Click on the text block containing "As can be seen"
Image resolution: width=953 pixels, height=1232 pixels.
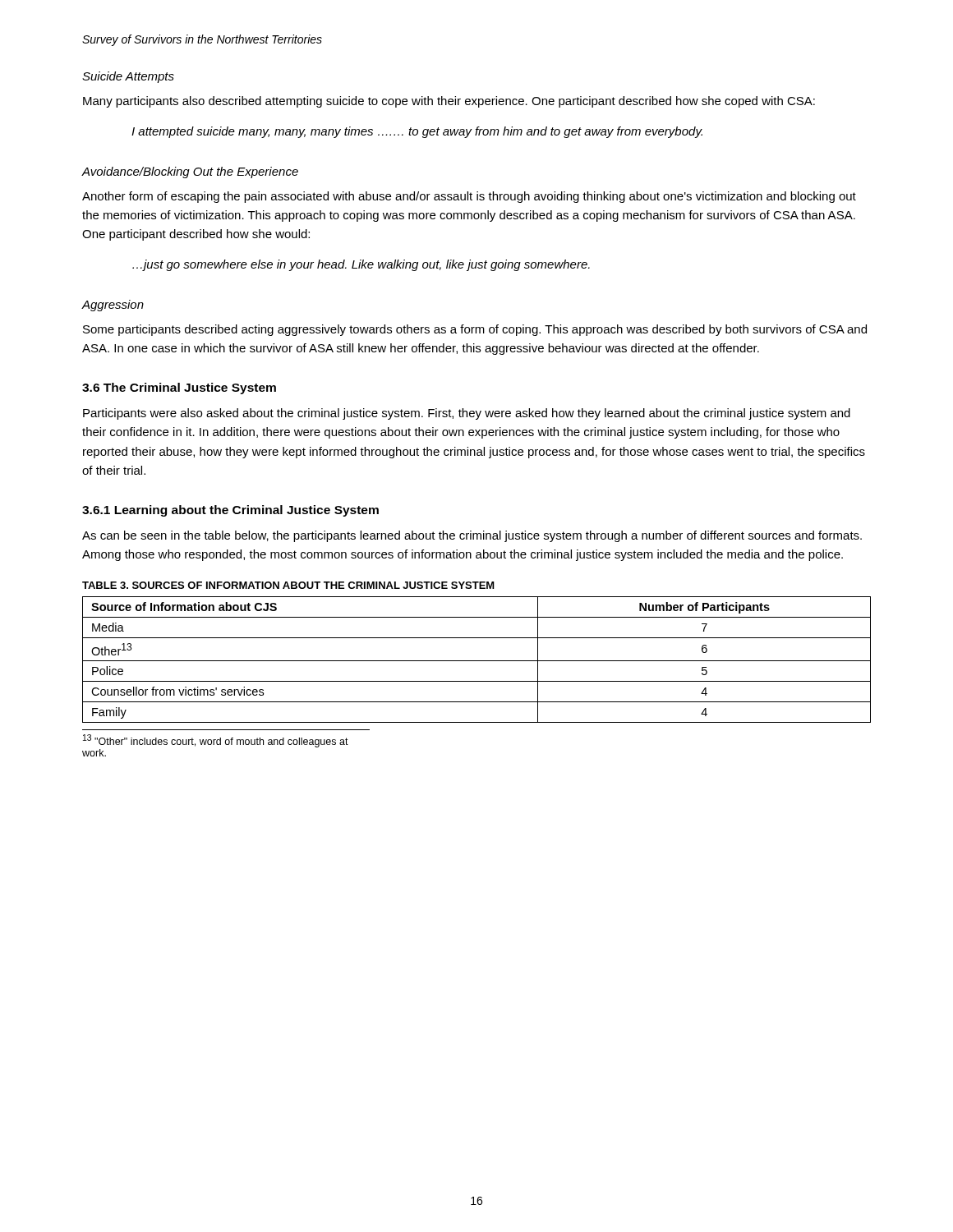(x=472, y=545)
